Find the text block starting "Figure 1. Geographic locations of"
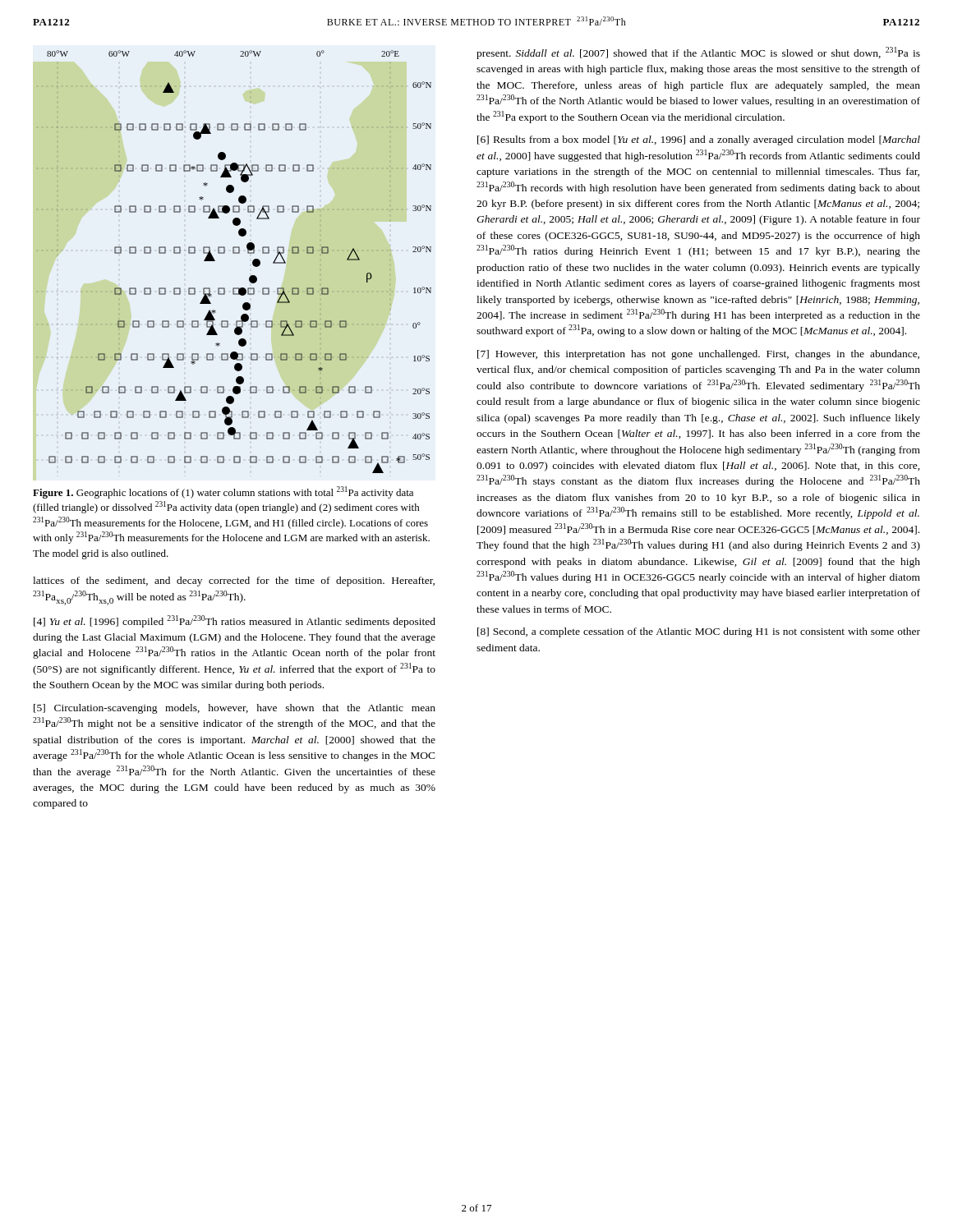 (x=232, y=522)
